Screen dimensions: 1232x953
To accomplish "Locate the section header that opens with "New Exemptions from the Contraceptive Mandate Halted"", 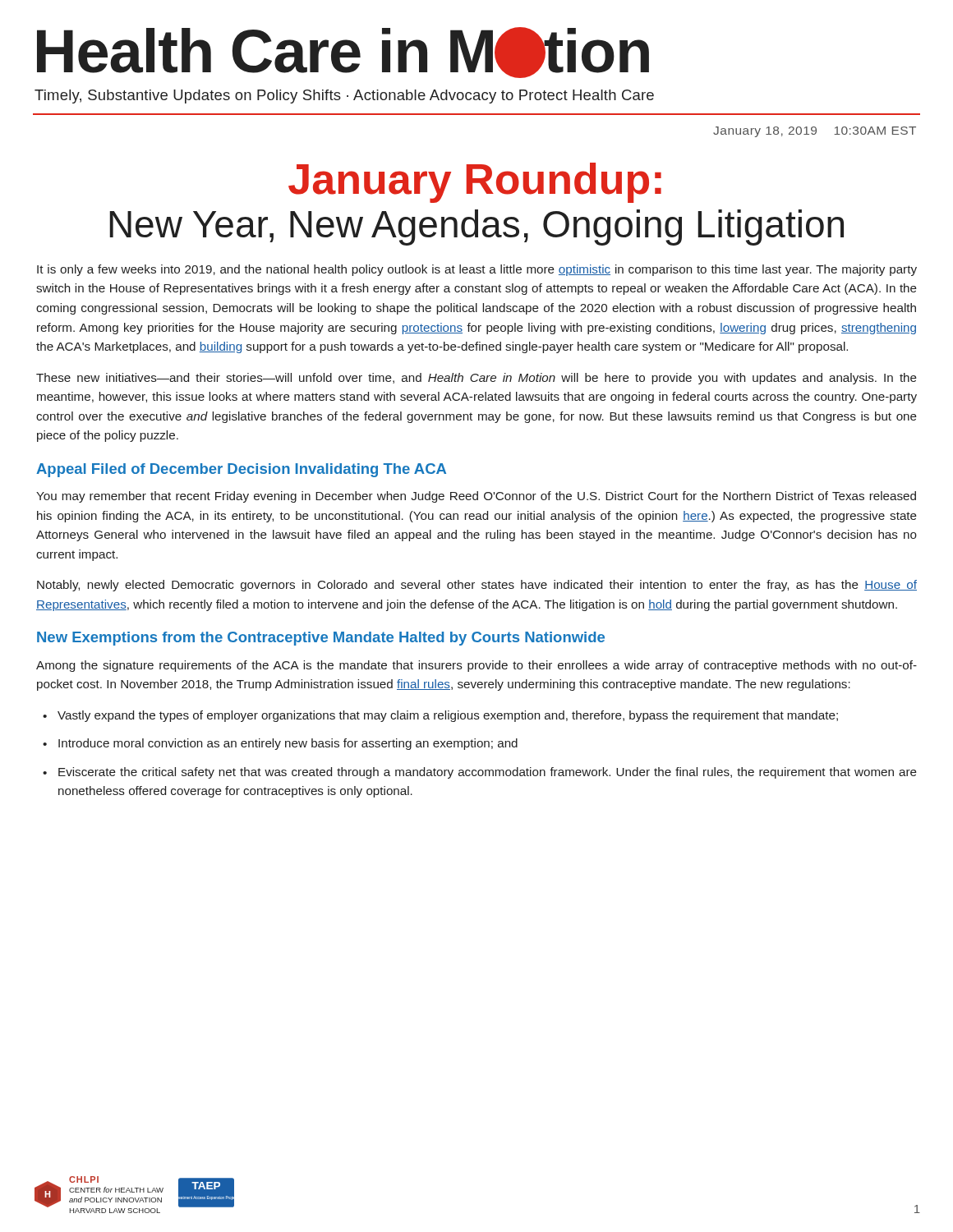I will tap(321, 637).
